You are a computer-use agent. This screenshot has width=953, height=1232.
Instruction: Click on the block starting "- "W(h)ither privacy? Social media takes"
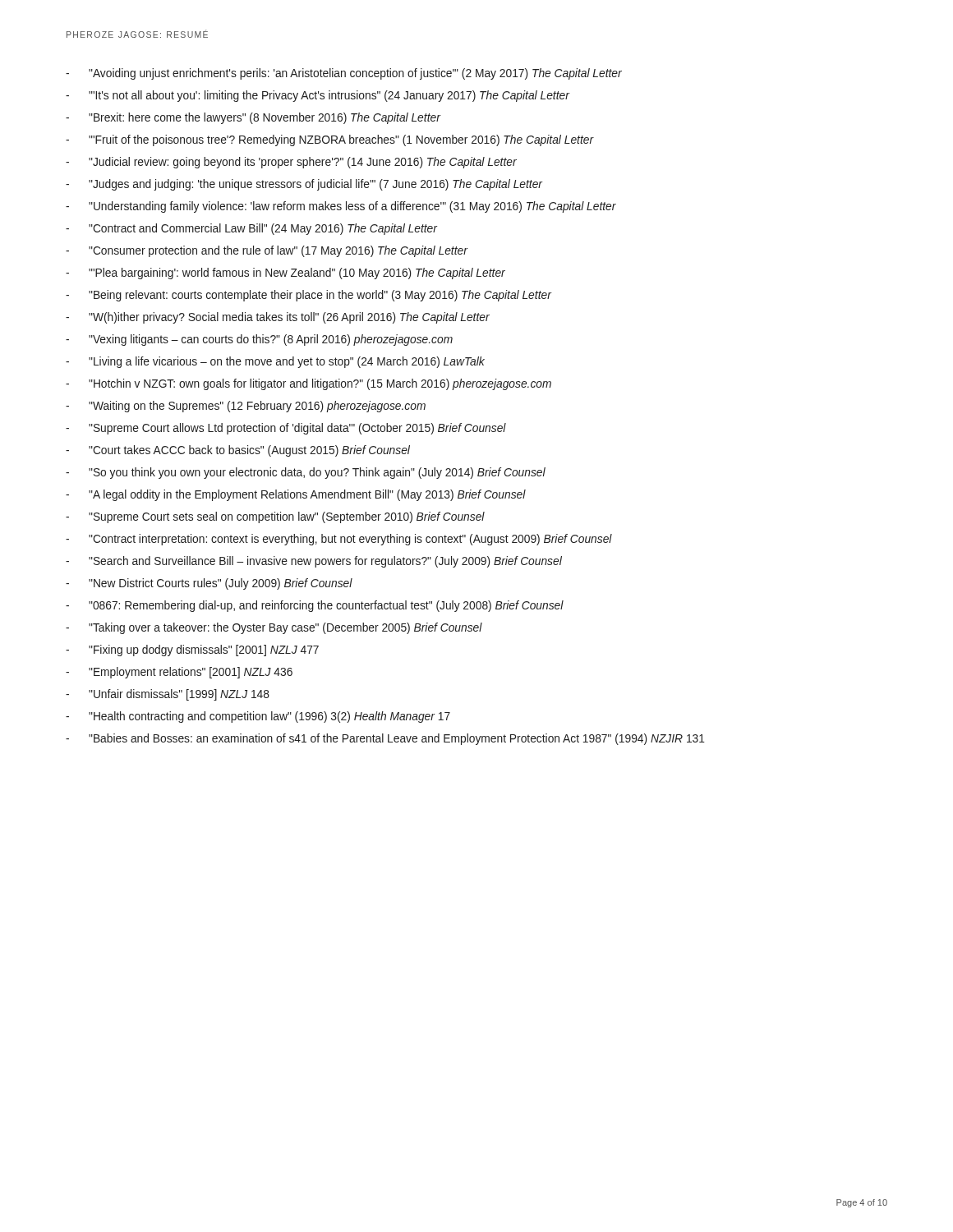point(476,318)
